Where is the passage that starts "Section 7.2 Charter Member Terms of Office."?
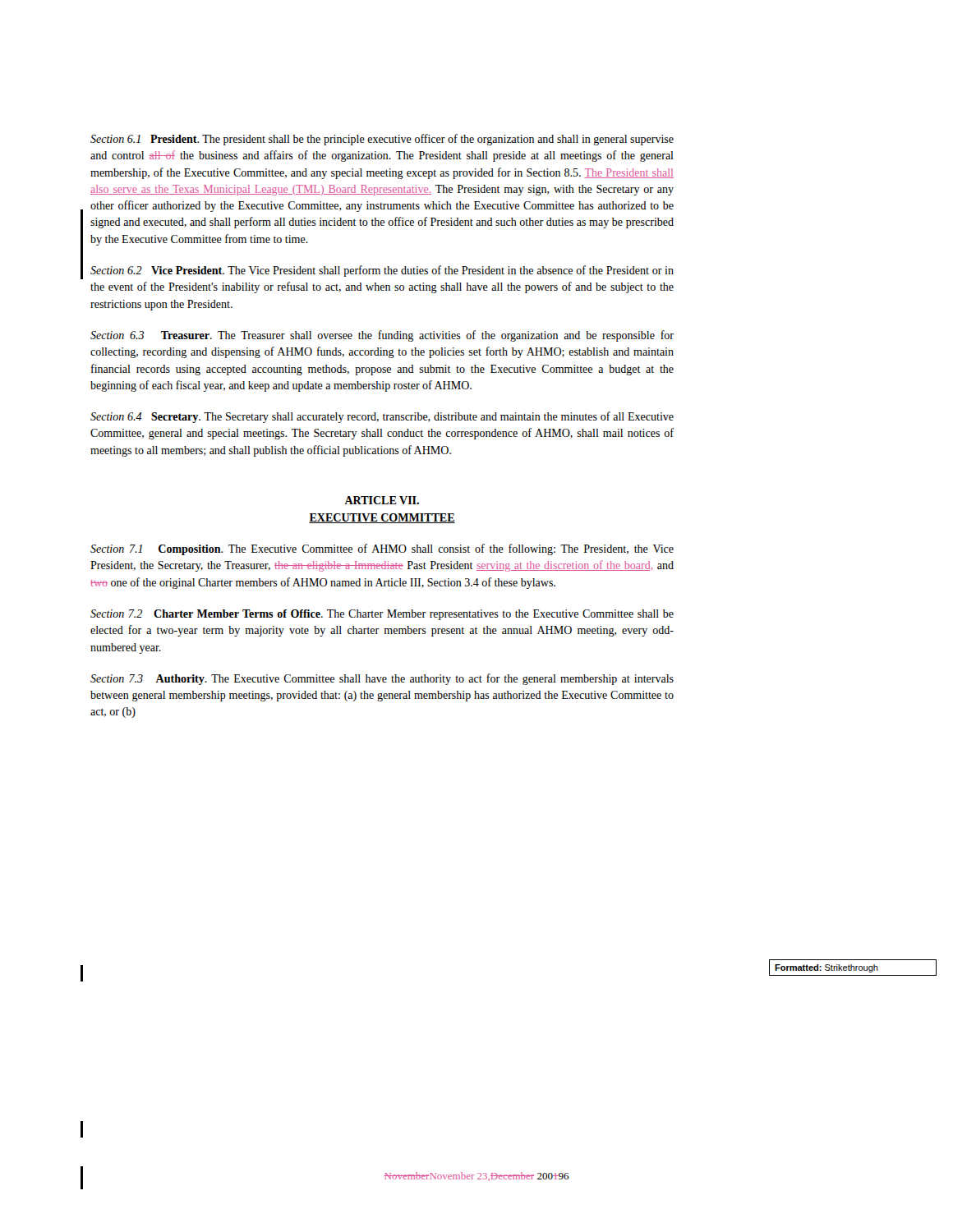953x1232 pixels. 382,631
